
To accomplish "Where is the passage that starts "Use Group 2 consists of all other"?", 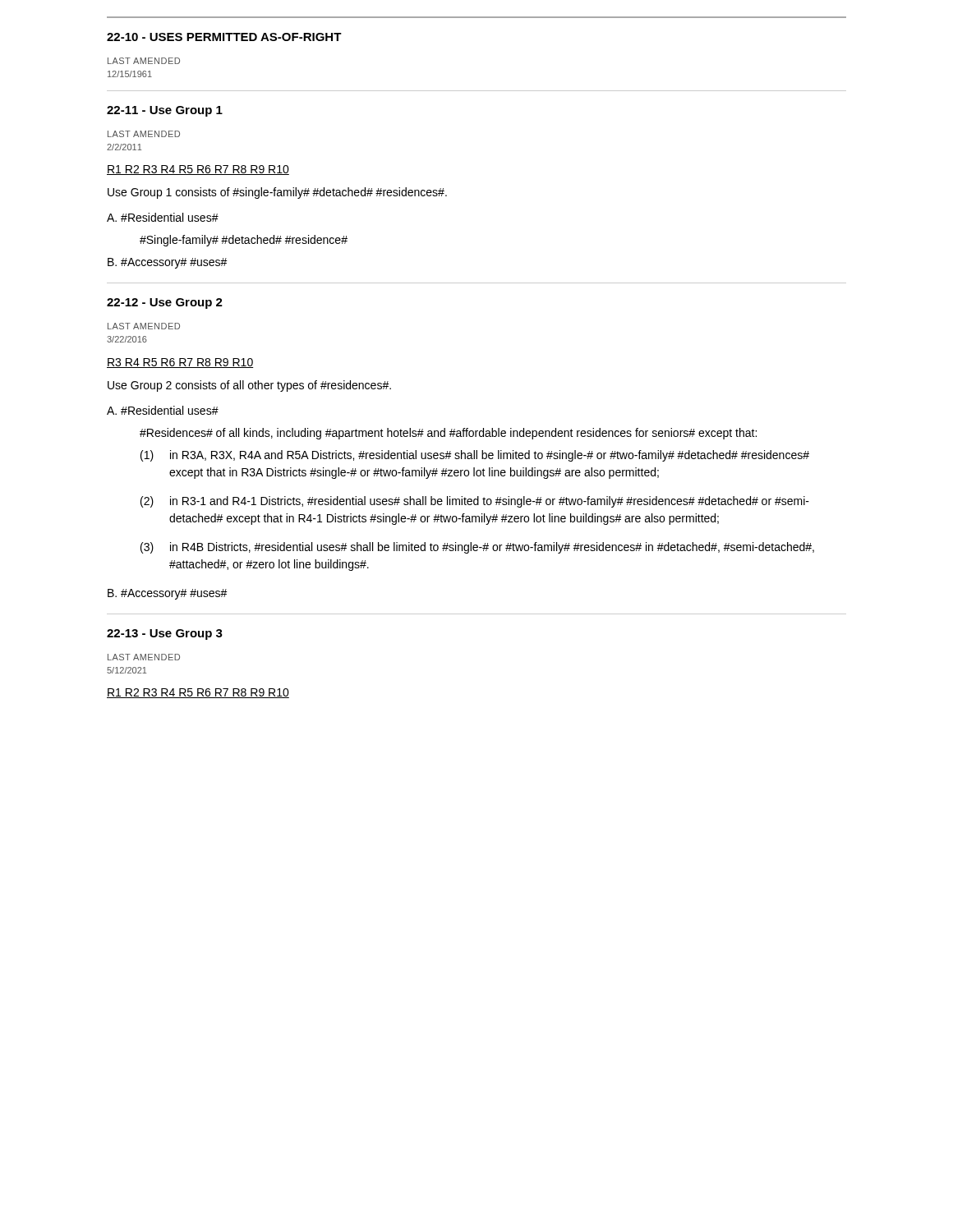I will coord(249,386).
